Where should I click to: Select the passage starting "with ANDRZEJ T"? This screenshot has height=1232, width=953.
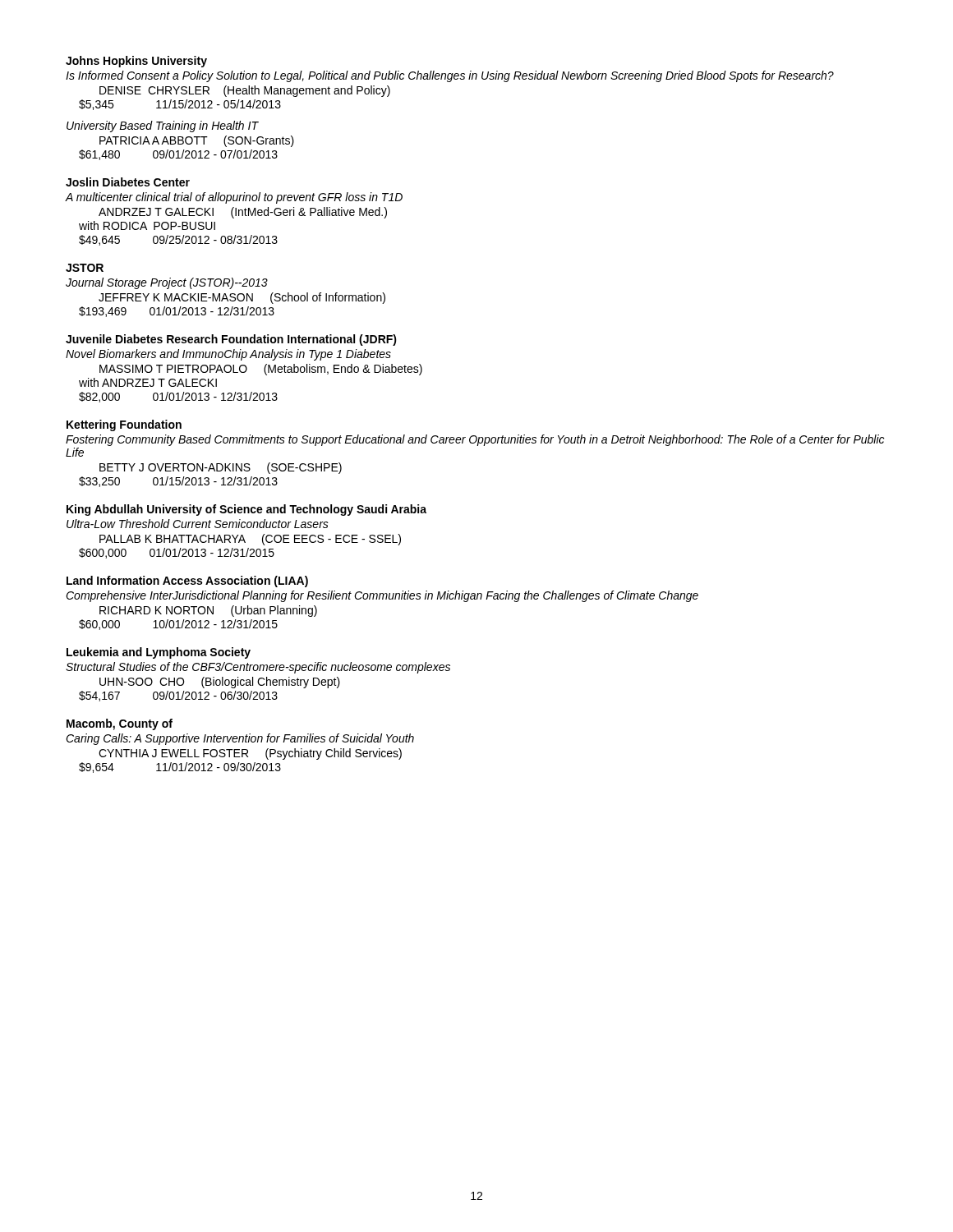[148, 383]
